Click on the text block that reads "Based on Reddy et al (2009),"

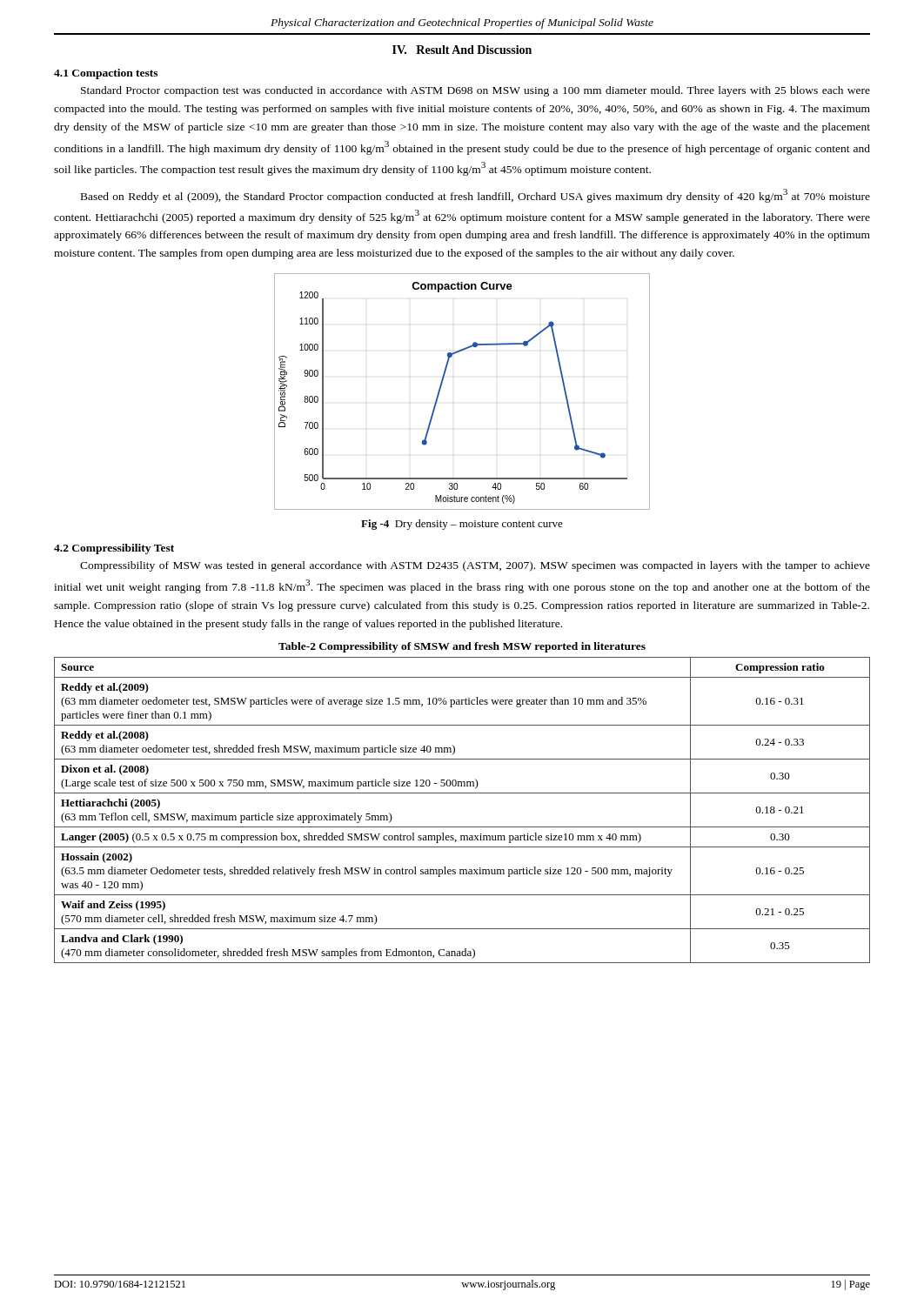[462, 223]
